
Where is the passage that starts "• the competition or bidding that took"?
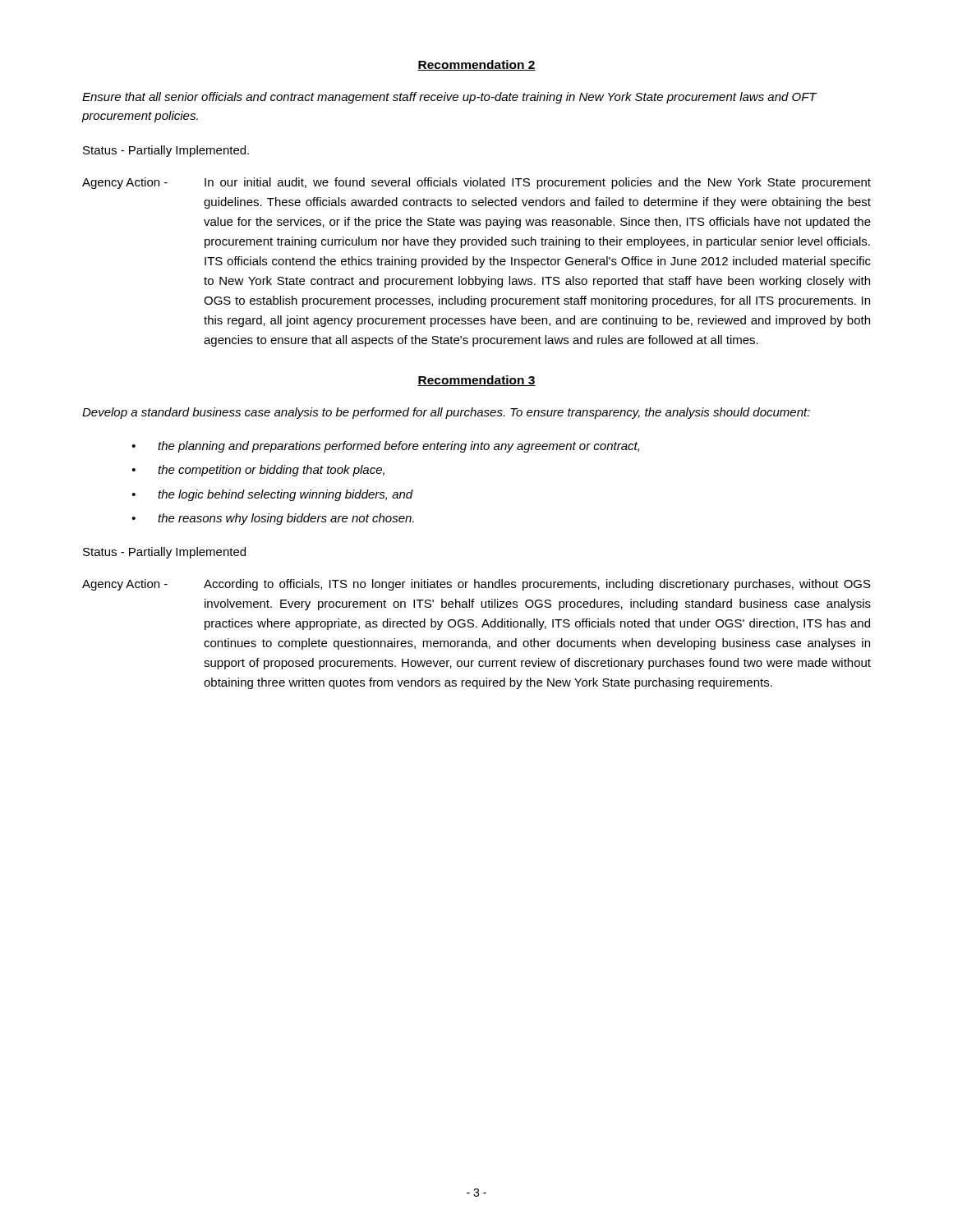click(x=258, y=471)
